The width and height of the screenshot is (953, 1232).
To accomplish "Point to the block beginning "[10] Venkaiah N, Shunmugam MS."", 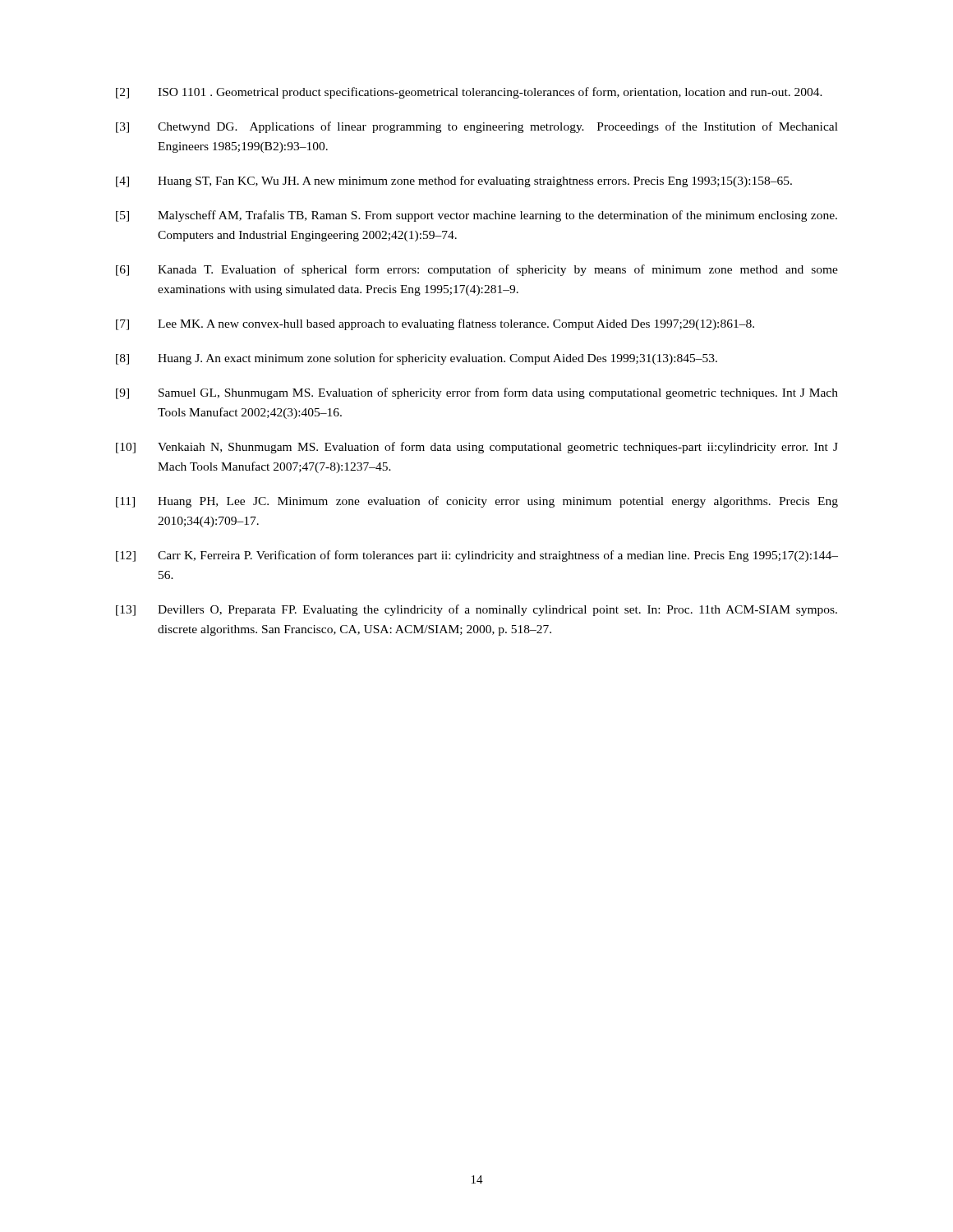I will click(x=476, y=457).
